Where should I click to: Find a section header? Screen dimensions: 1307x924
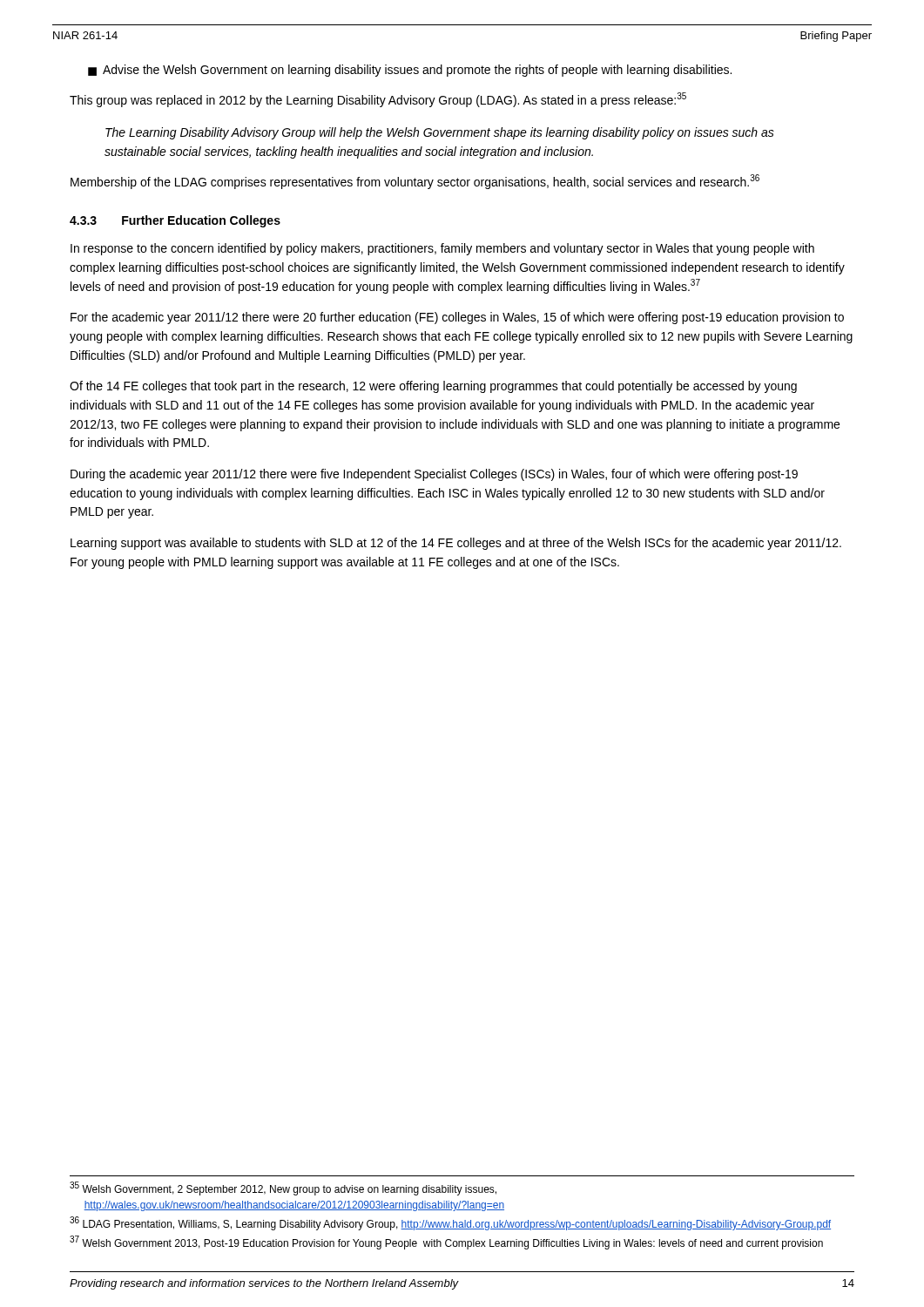[175, 221]
